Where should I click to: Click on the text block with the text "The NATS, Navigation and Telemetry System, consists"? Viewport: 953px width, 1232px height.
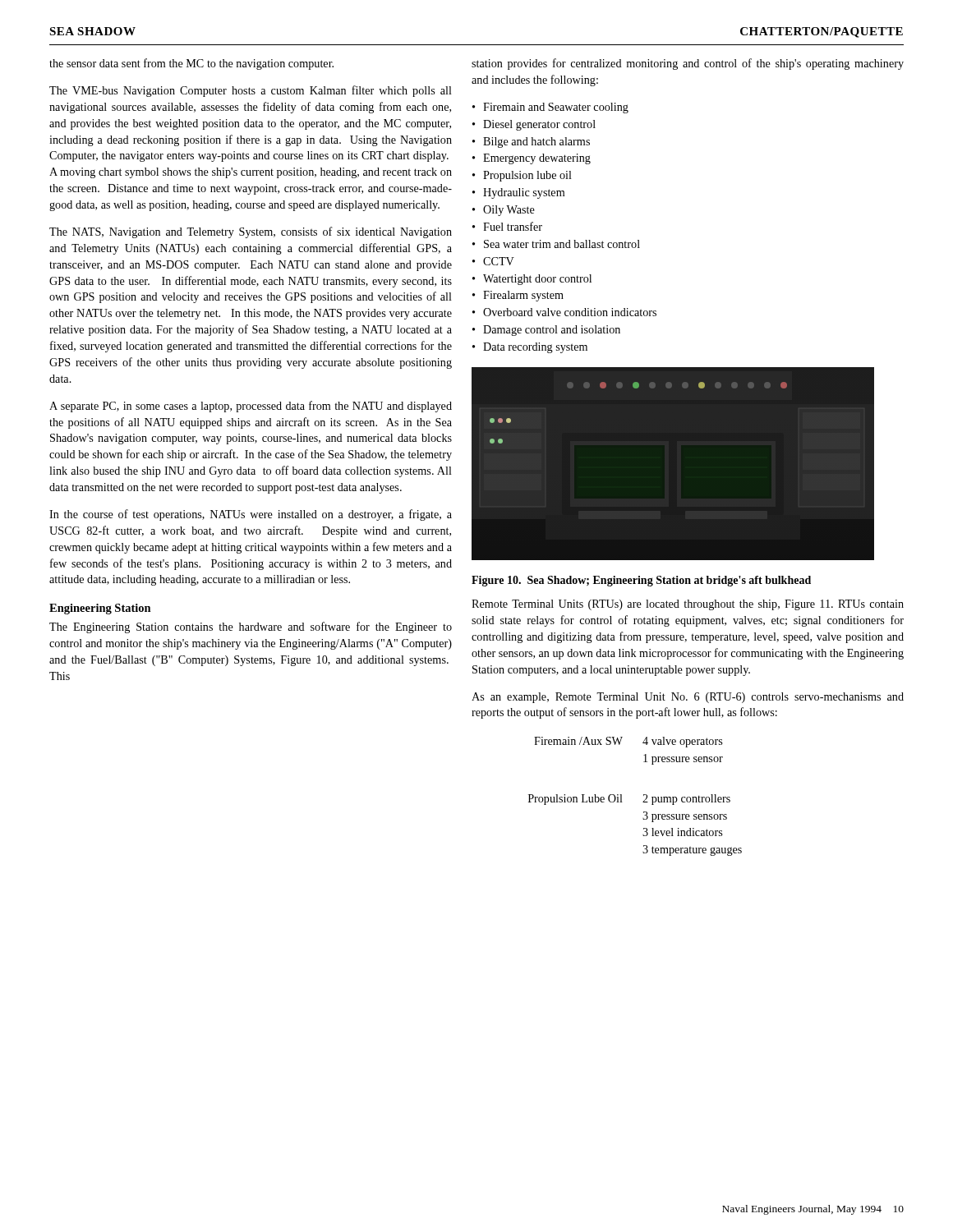tap(251, 305)
